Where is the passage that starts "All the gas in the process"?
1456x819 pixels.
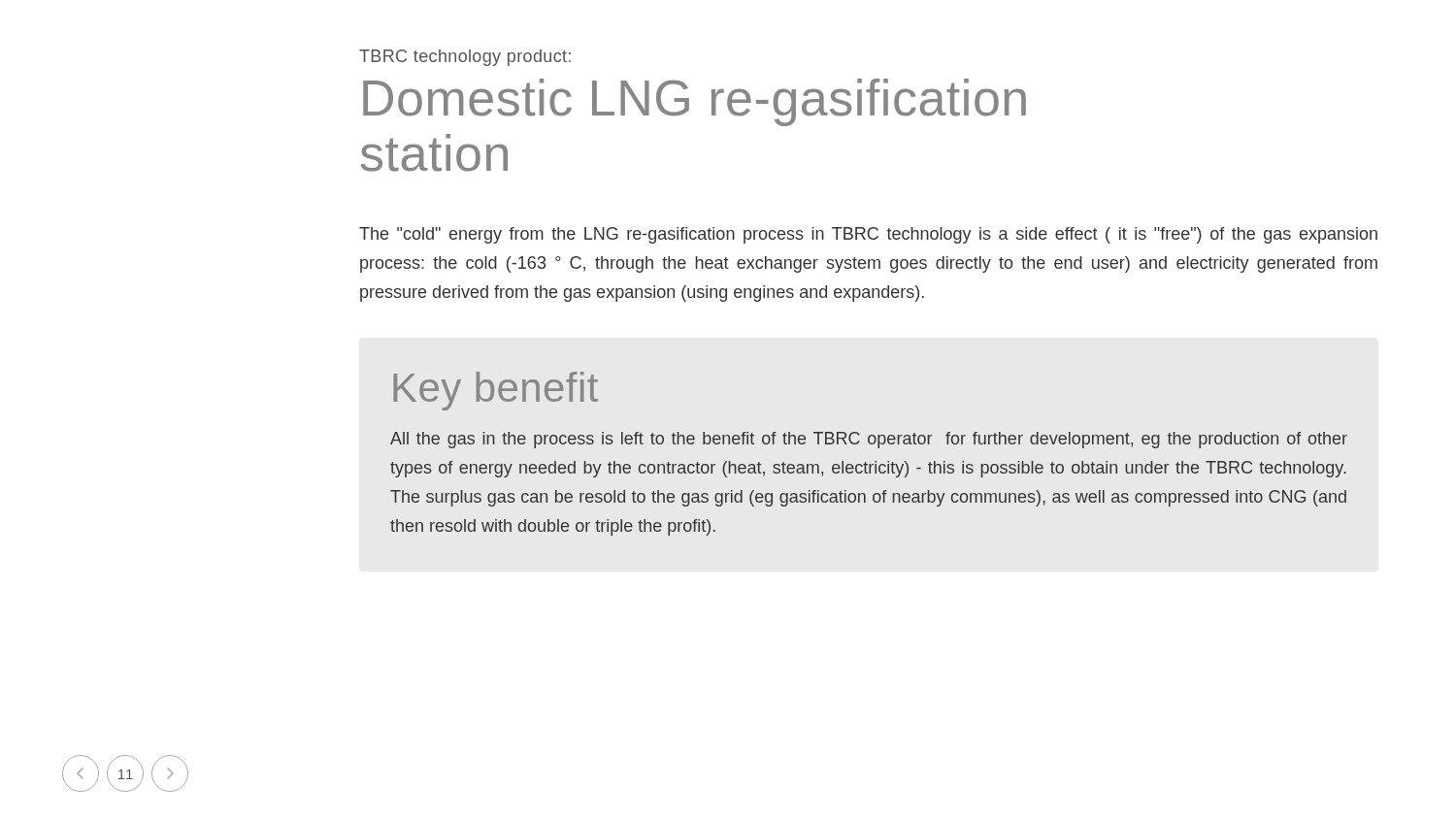(x=869, y=483)
